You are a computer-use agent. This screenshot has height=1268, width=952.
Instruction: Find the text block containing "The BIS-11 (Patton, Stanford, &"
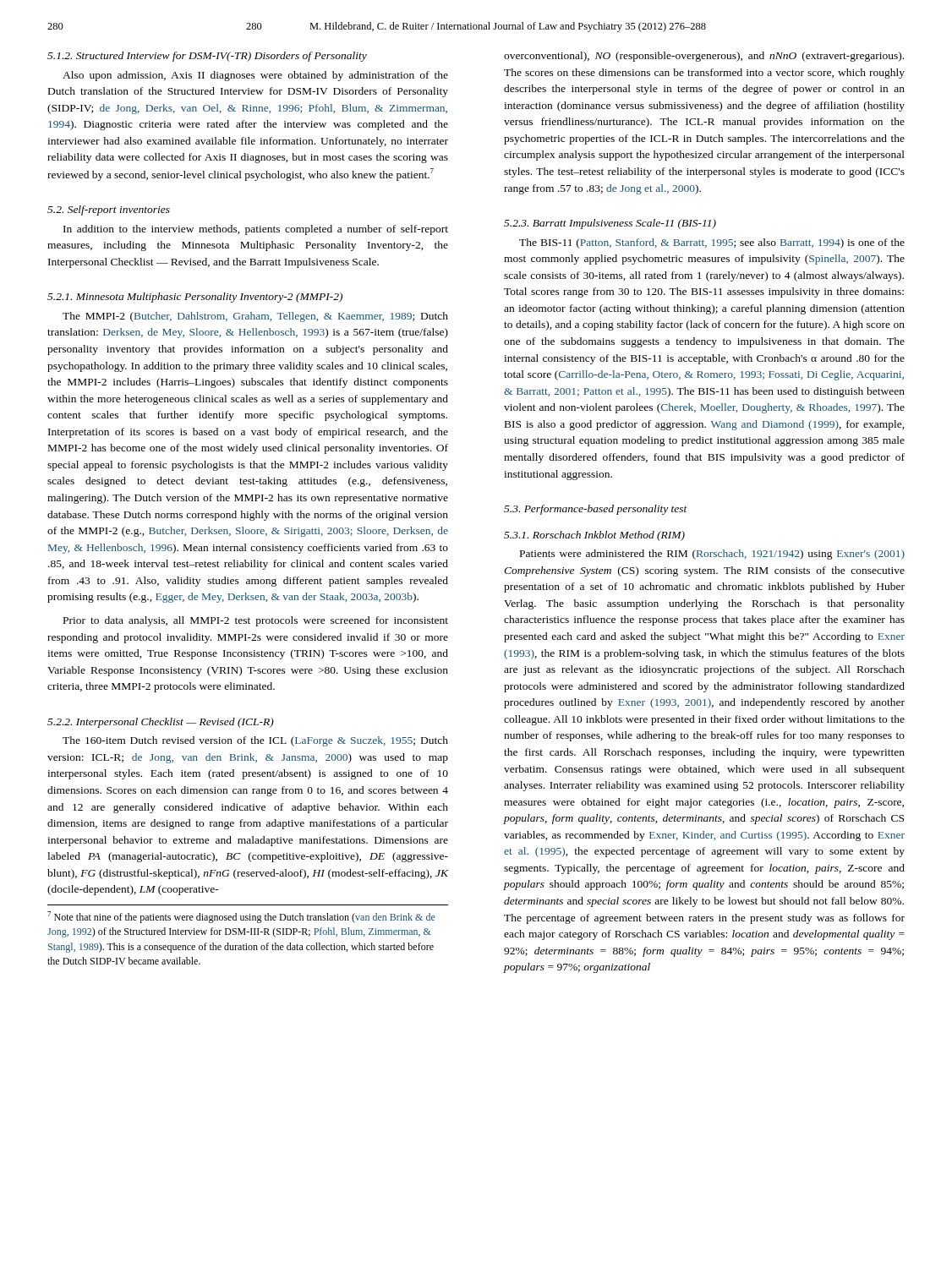(x=704, y=358)
